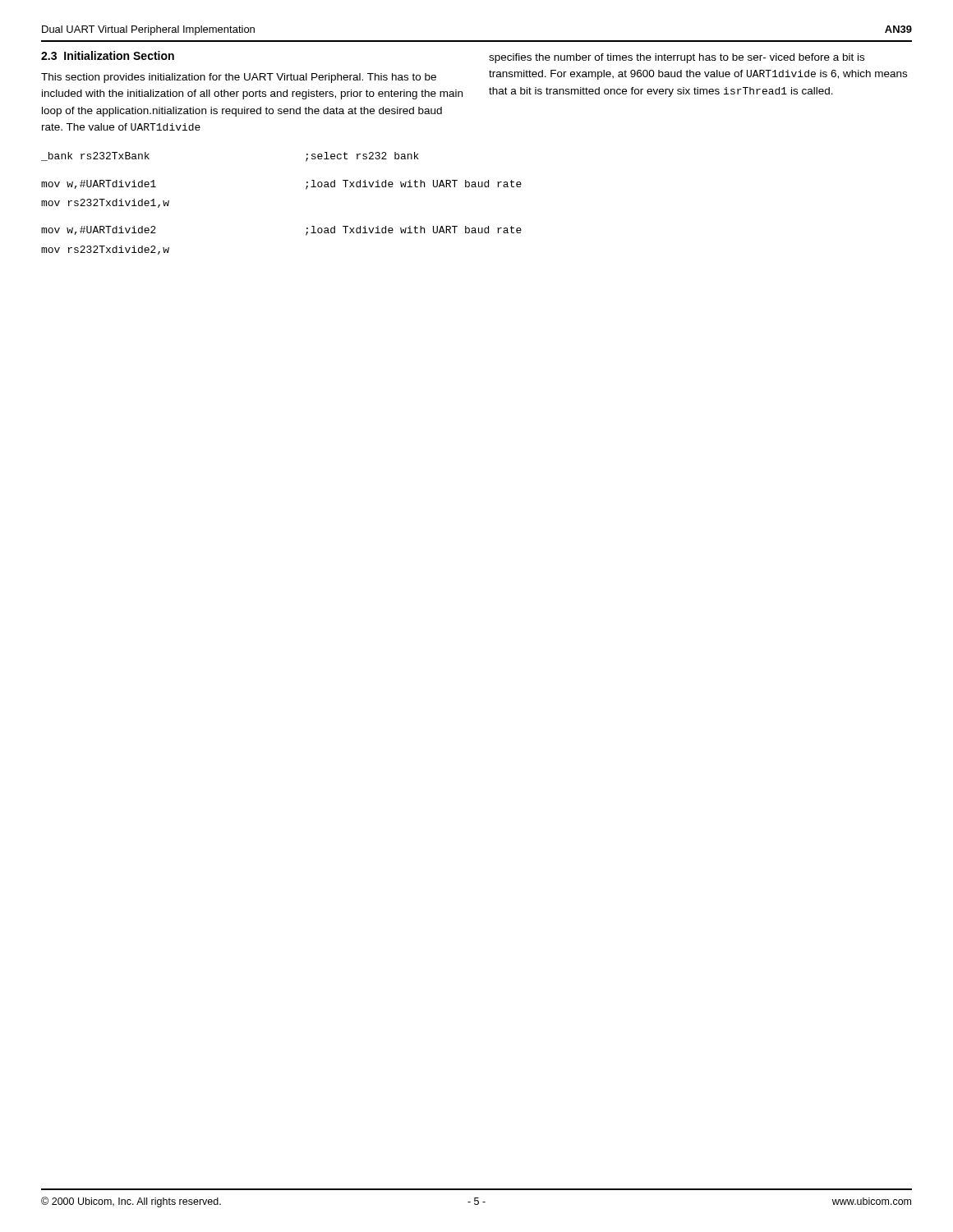Find "2.3 Initialization Section" on this page
This screenshot has width=953, height=1232.
[108, 56]
